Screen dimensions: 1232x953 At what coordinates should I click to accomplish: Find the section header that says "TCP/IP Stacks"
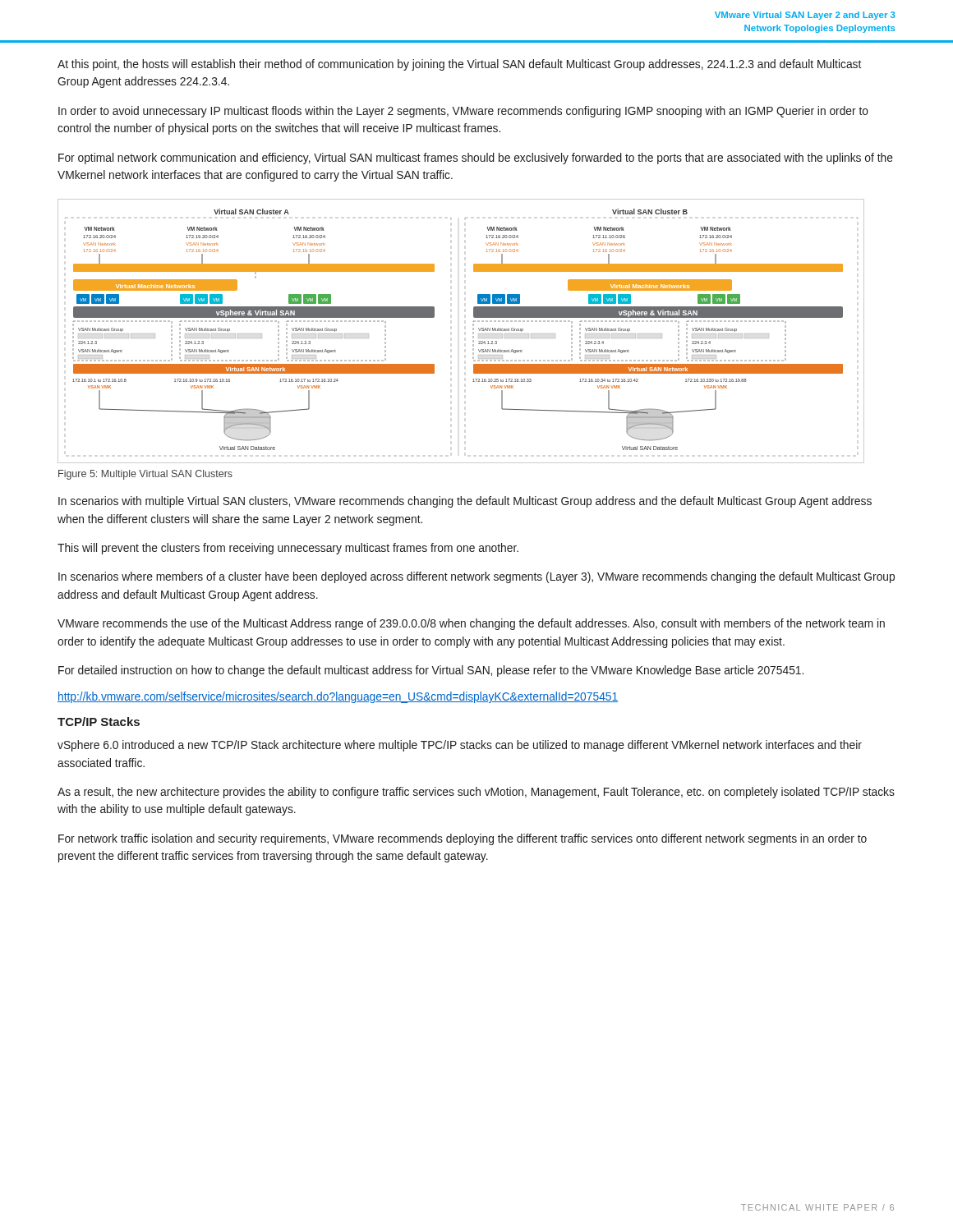click(x=99, y=722)
